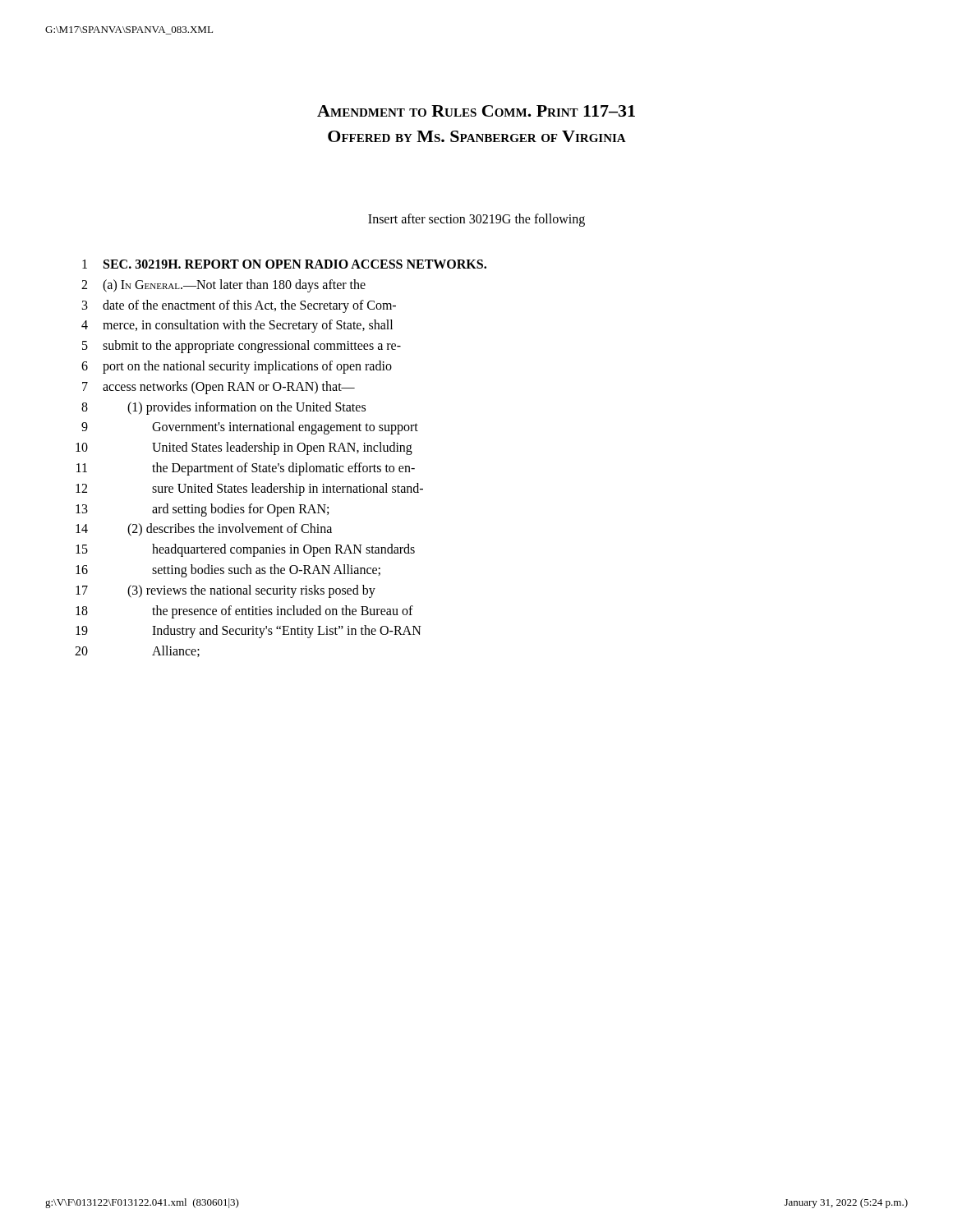Locate the text starting "16 setting bodies such as the"
This screenshot has width=953, height=1232.
(x=228, y=571)
